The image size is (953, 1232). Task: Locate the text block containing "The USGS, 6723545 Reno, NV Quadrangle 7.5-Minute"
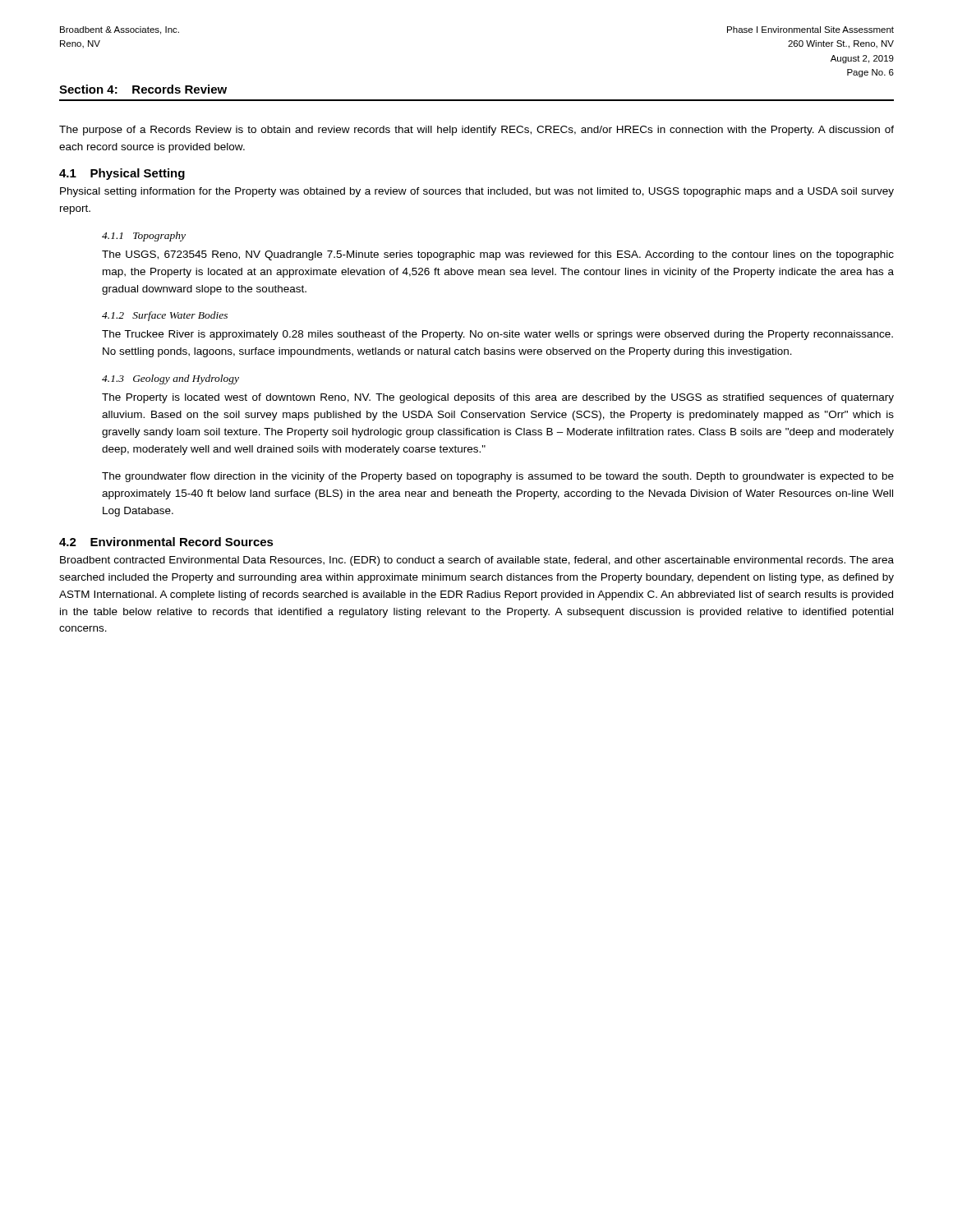[498, 271]
